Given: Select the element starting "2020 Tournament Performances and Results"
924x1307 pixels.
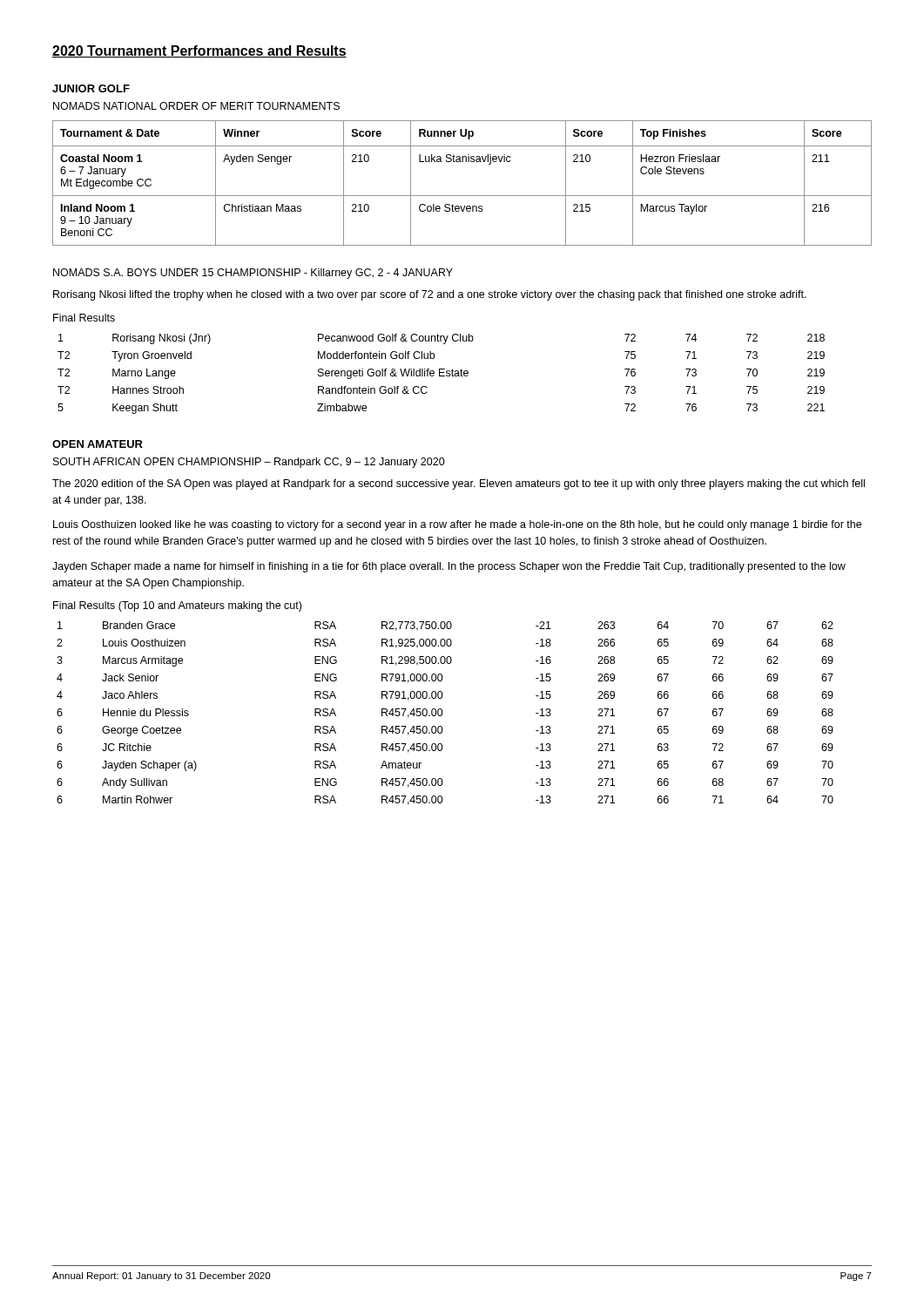Looking at the screenshot, I should point(199,51).
